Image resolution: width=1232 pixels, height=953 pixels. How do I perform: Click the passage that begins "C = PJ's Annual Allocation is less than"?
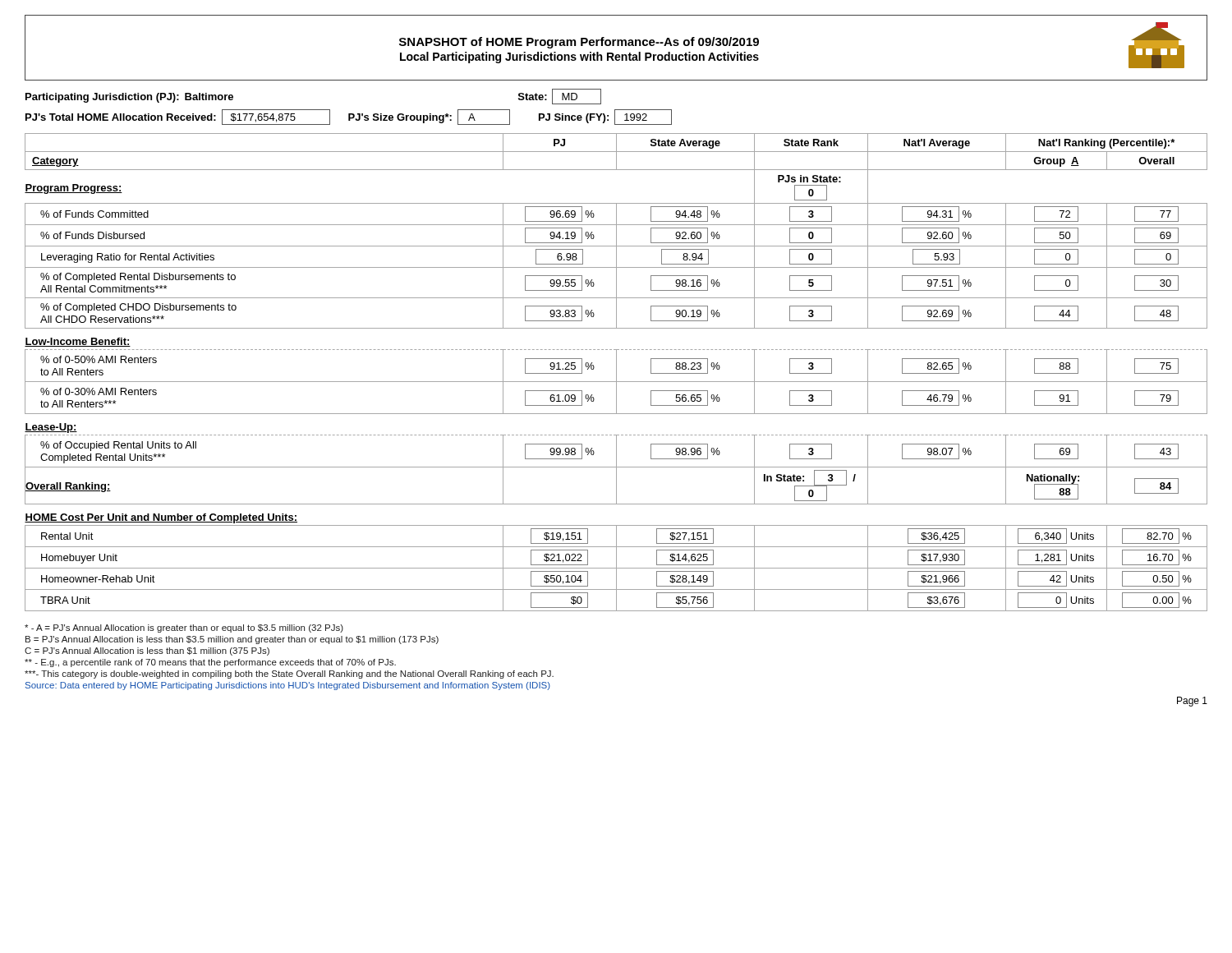pyautogui.click(x=147, y=651)
